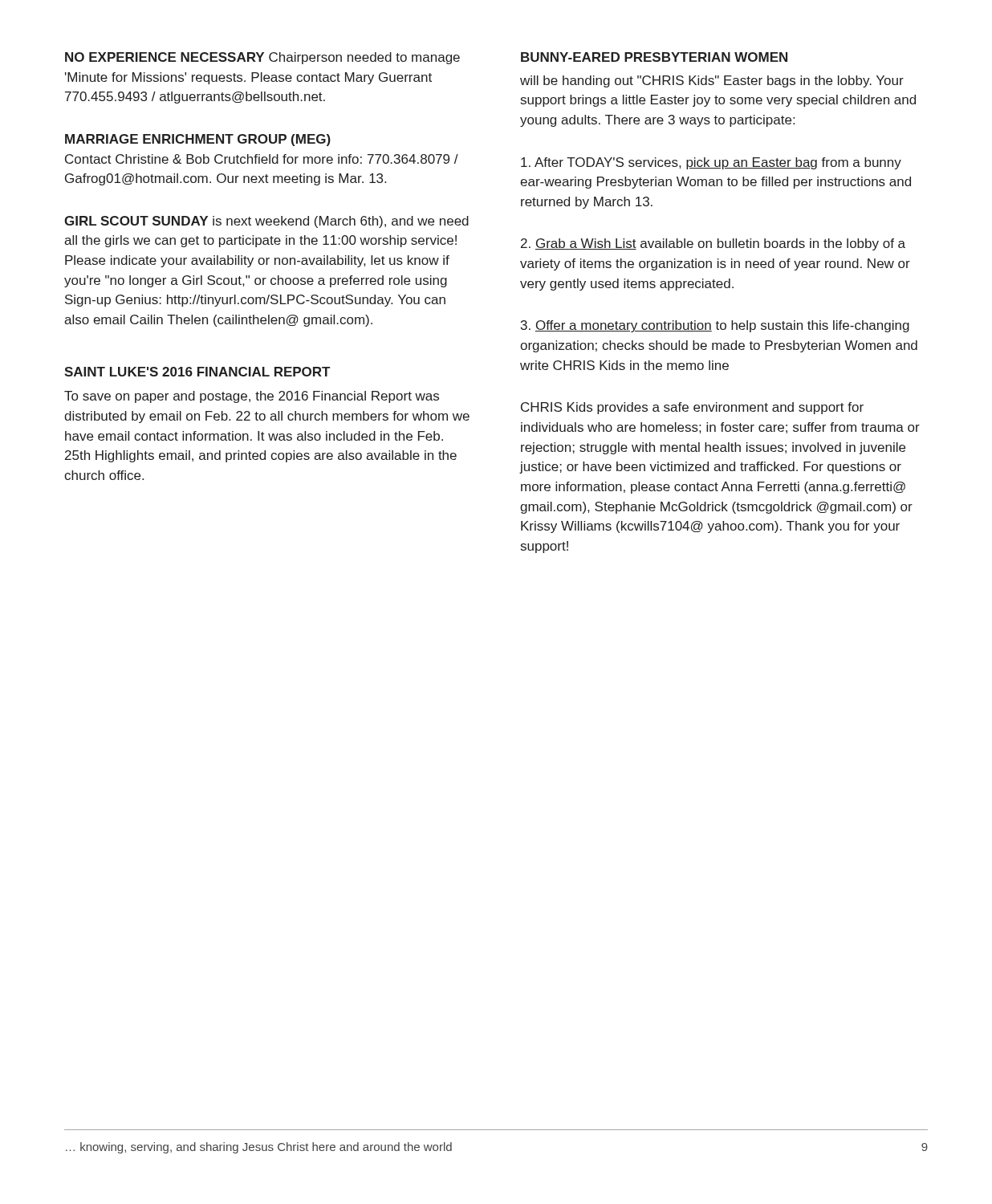Screen dimensions: 1204x992
Task: Where is the passage that starts "After TODAY'S services, pick"?
Action: point(716,182)
